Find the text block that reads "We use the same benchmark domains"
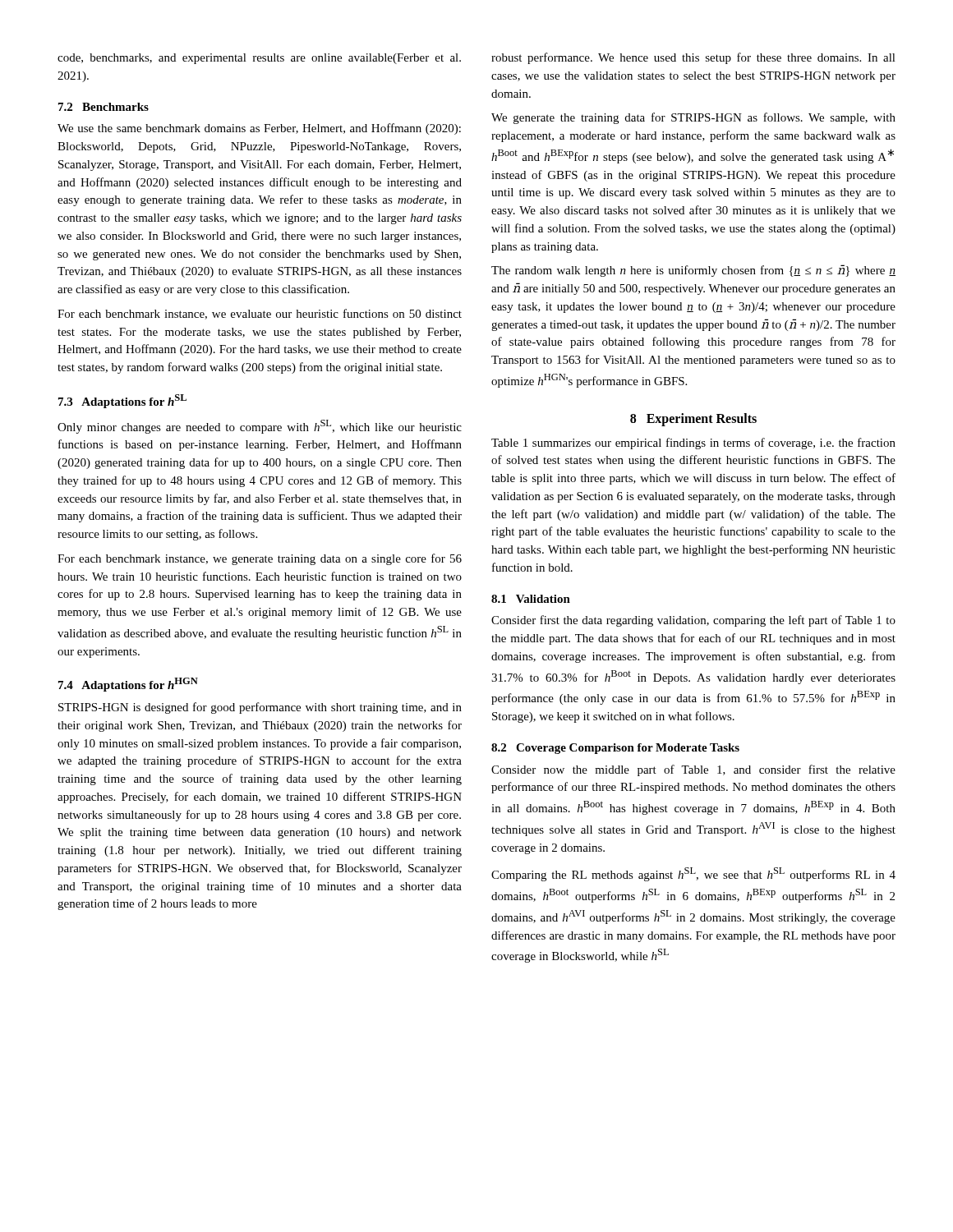Viewport: 953px width, 1232px height. 260,209
